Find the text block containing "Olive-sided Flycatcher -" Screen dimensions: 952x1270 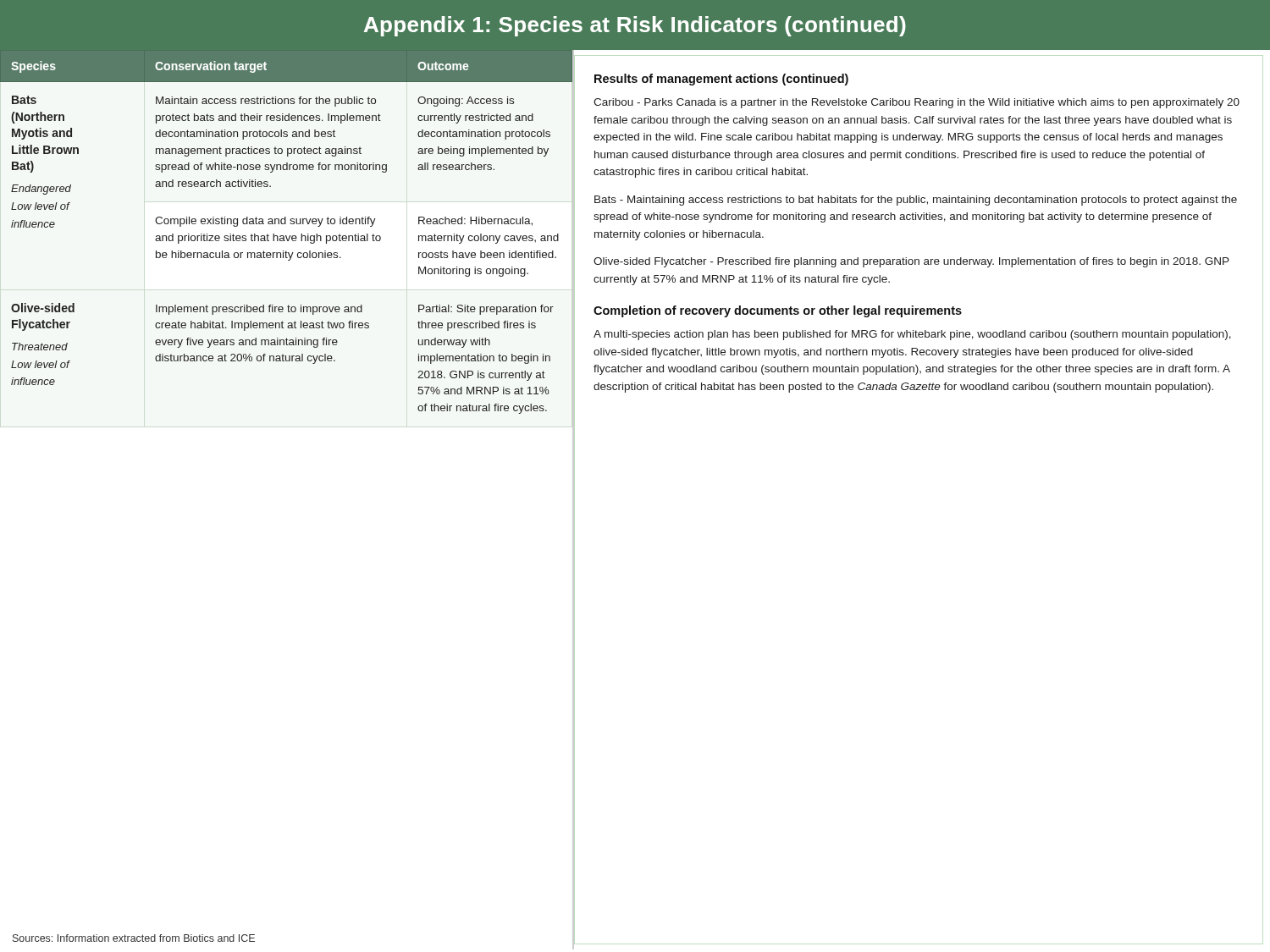[x=919, y=271]
